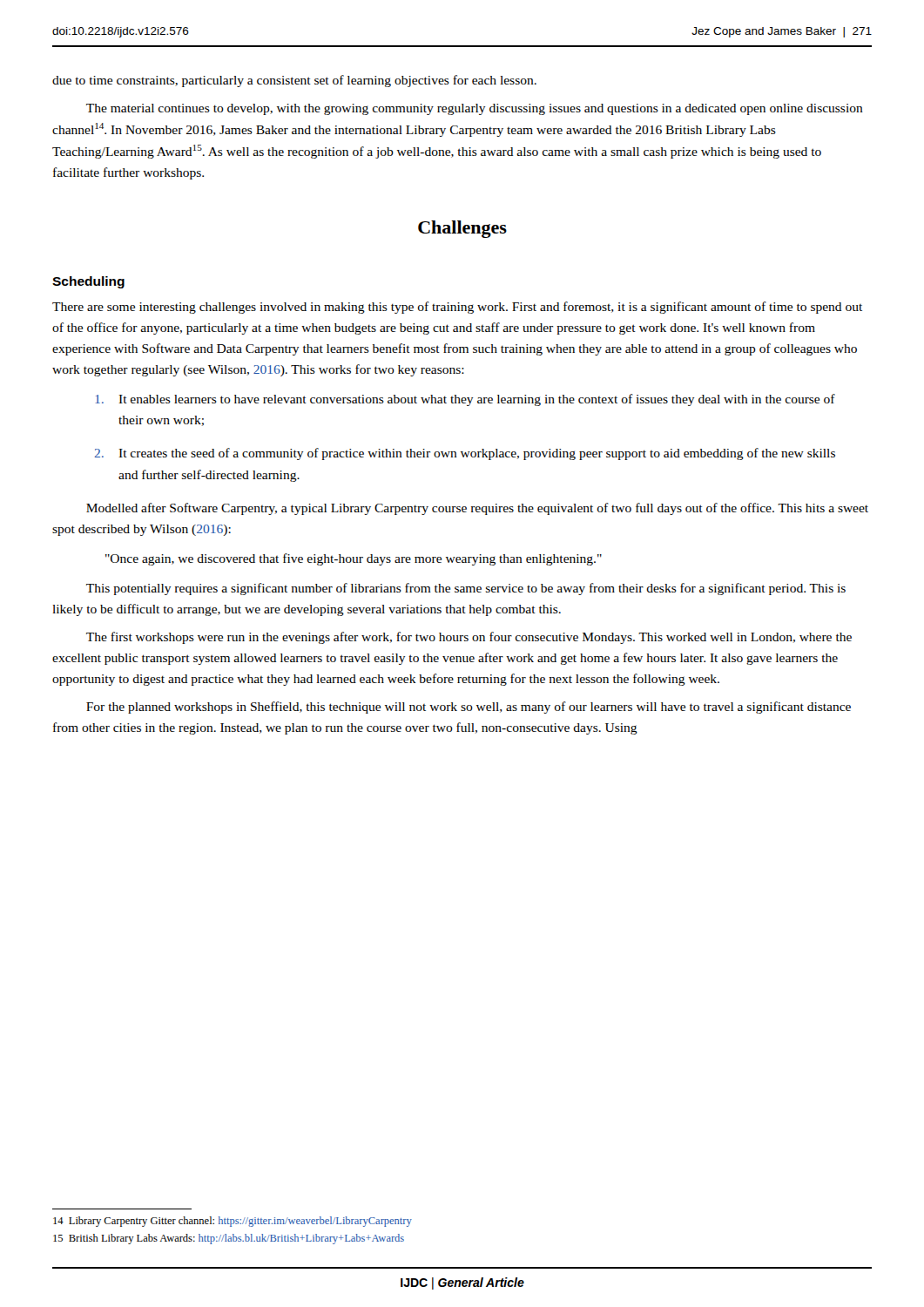Click on the text block that says "There are some"
This screenshot has height=1307, width=924.
462,338
